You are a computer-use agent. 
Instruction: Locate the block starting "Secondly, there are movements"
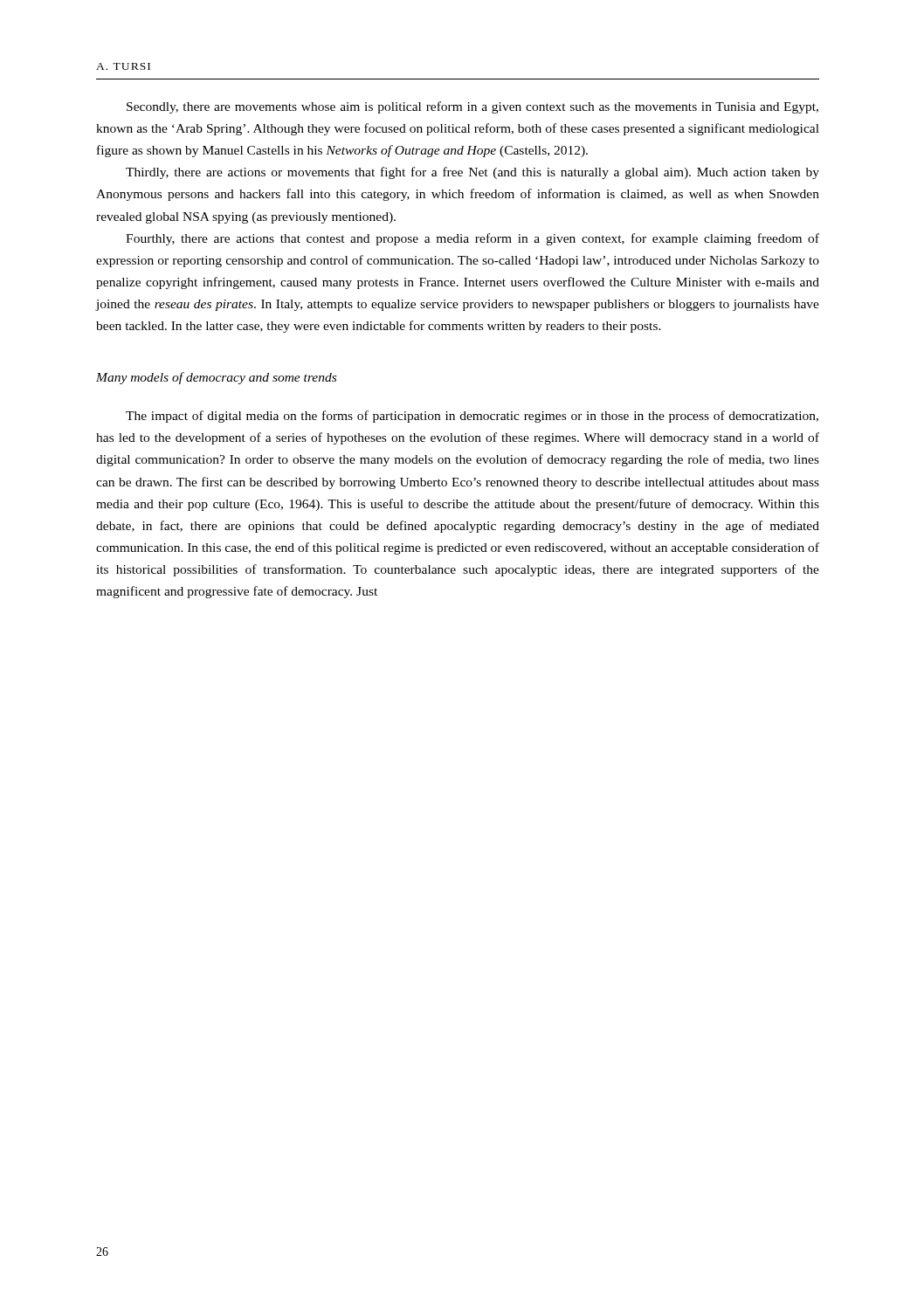click(x=472, y=107)
